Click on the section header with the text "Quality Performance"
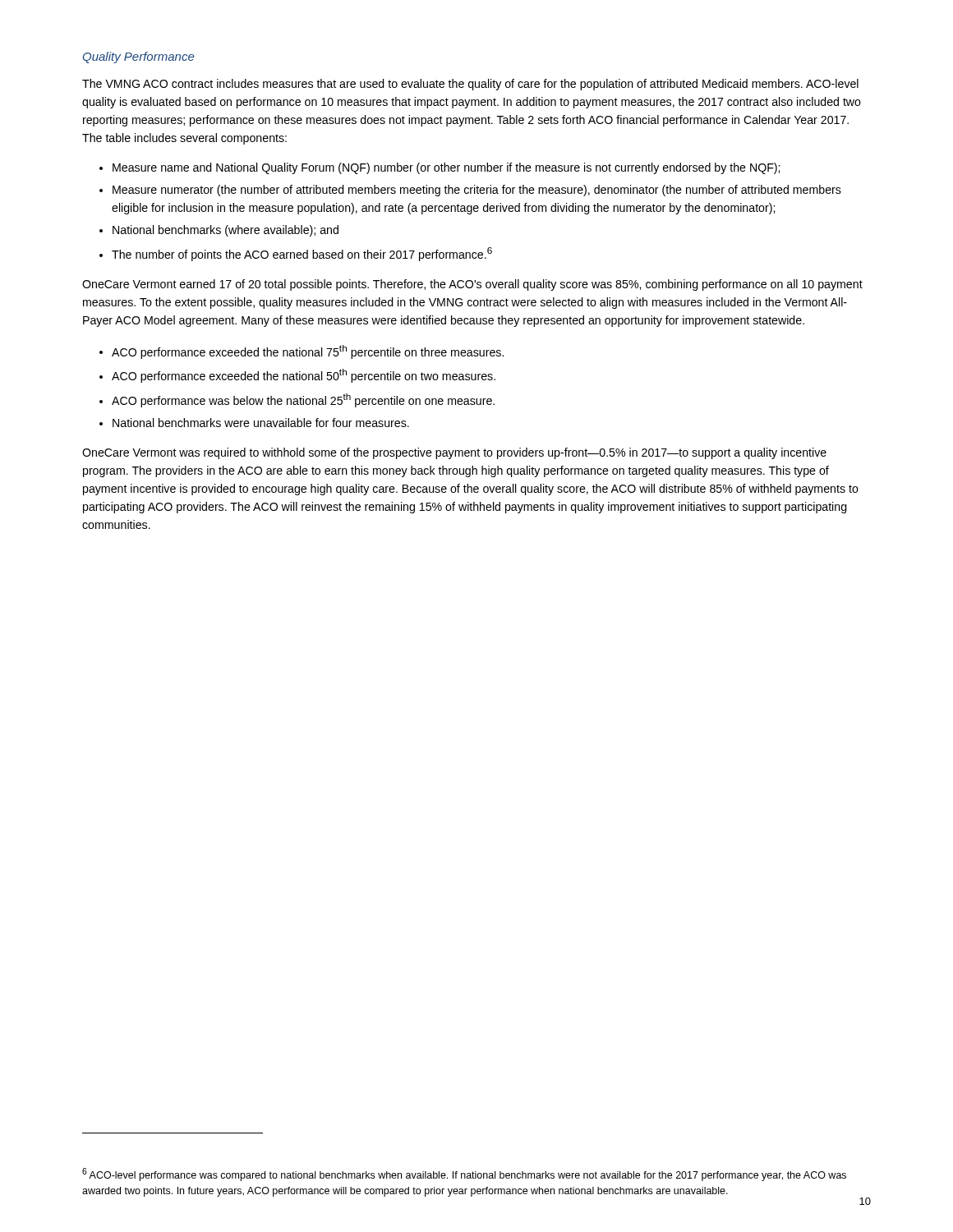953x1232 pixels. coord(138,56)
